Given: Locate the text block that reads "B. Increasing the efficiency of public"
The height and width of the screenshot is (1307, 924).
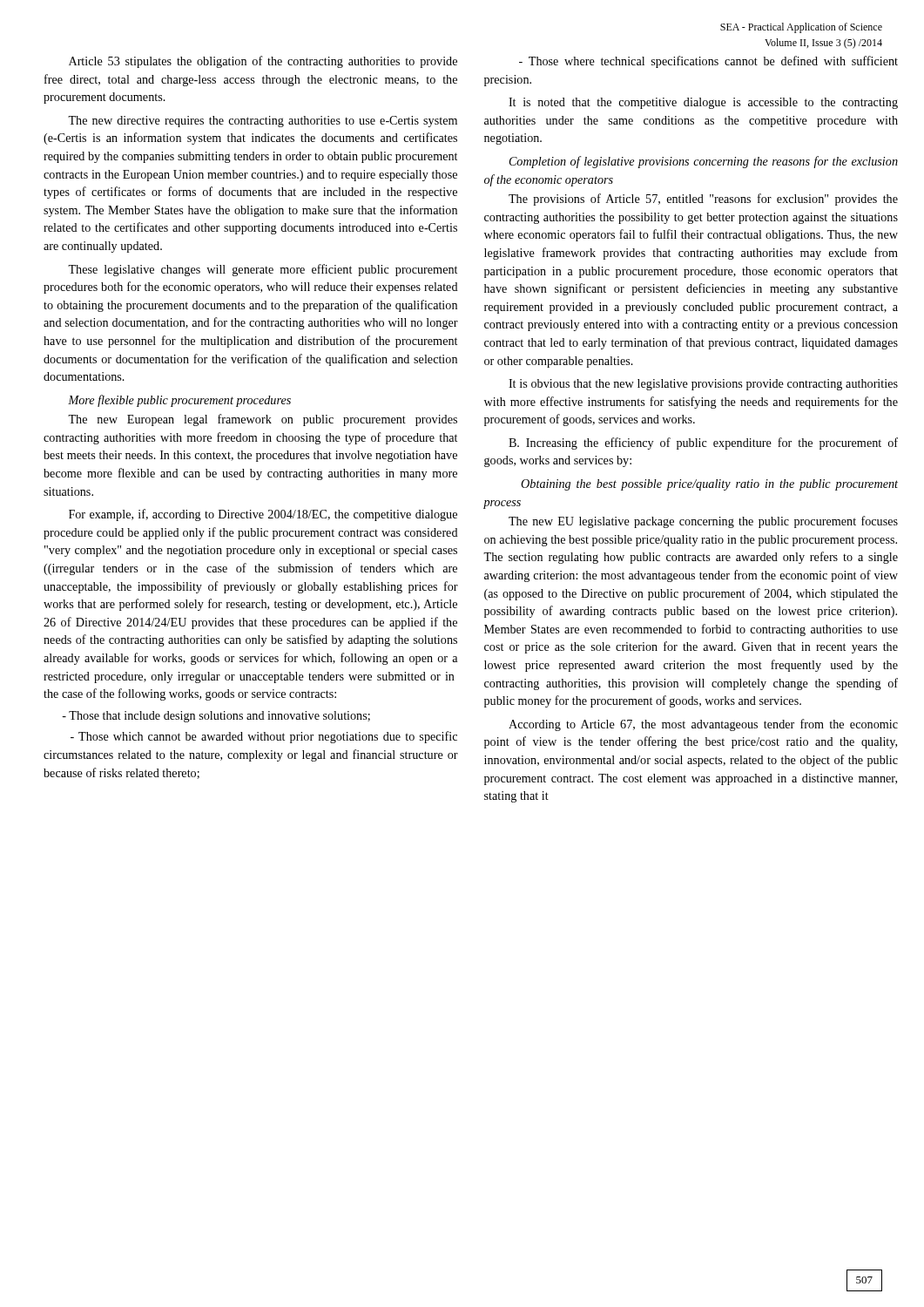Looking at the screenshot, I should 691,452.
